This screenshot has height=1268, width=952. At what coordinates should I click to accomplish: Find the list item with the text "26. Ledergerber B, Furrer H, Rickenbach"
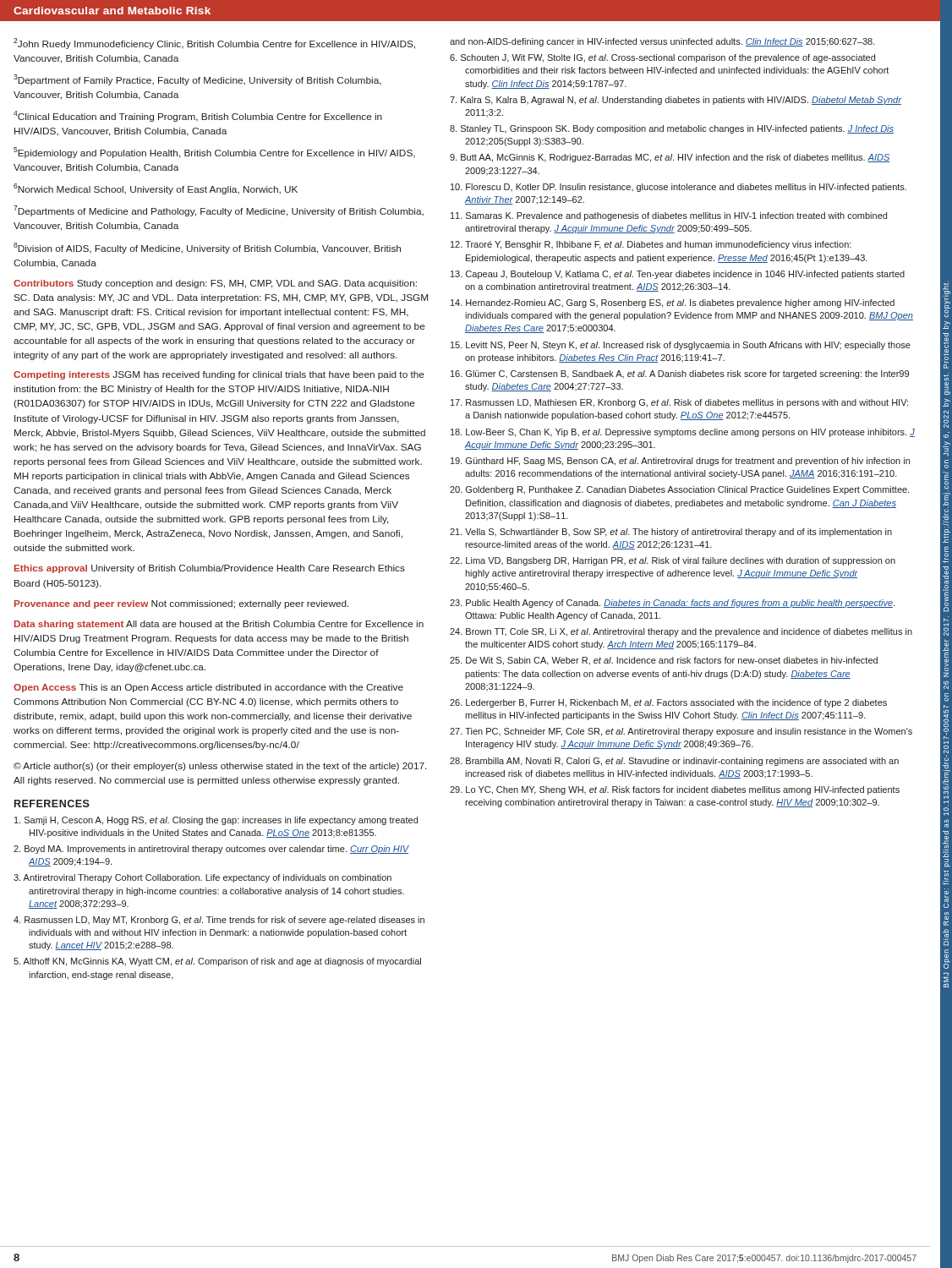668,709
